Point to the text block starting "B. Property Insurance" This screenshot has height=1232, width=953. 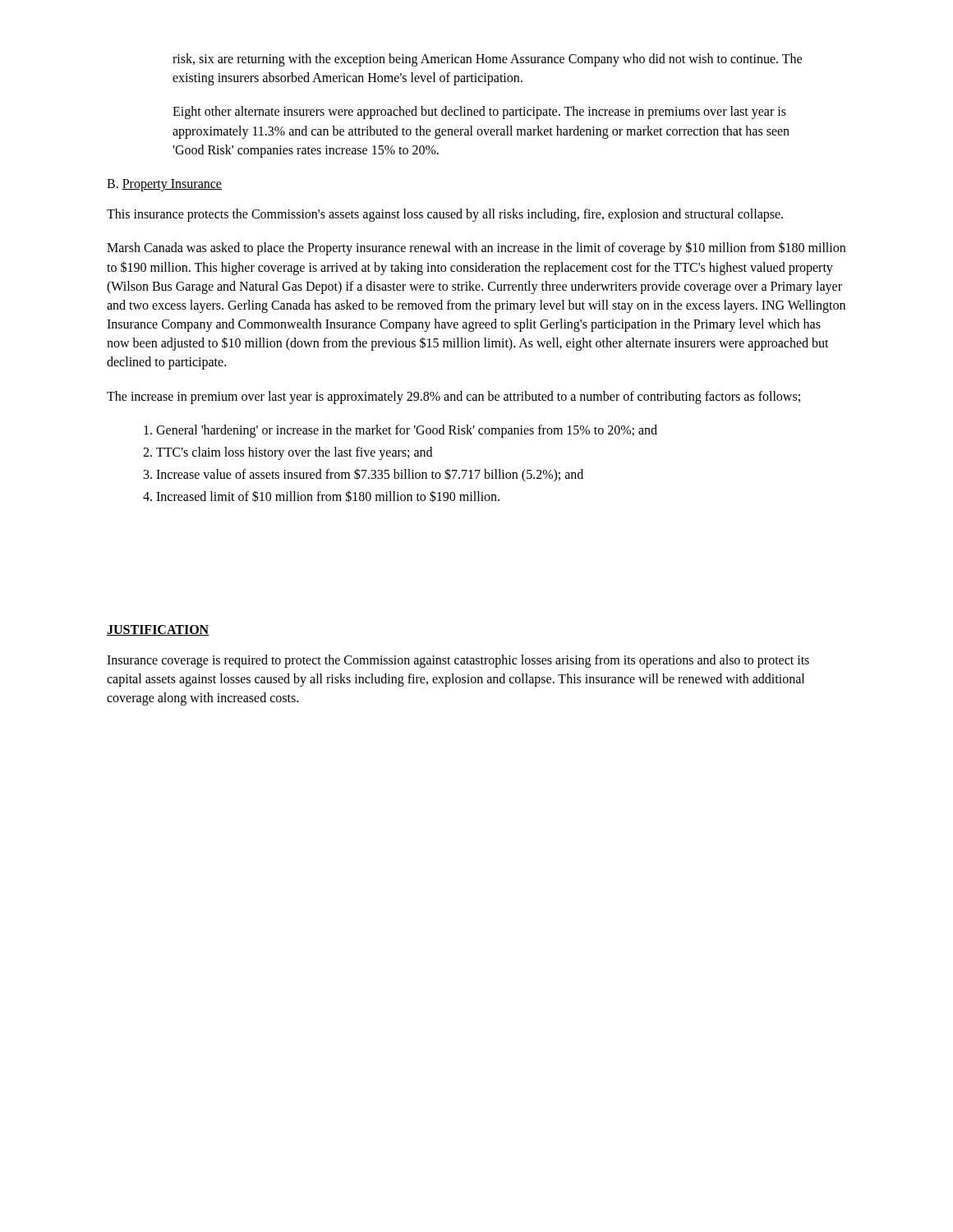click(x=164, y=185)
